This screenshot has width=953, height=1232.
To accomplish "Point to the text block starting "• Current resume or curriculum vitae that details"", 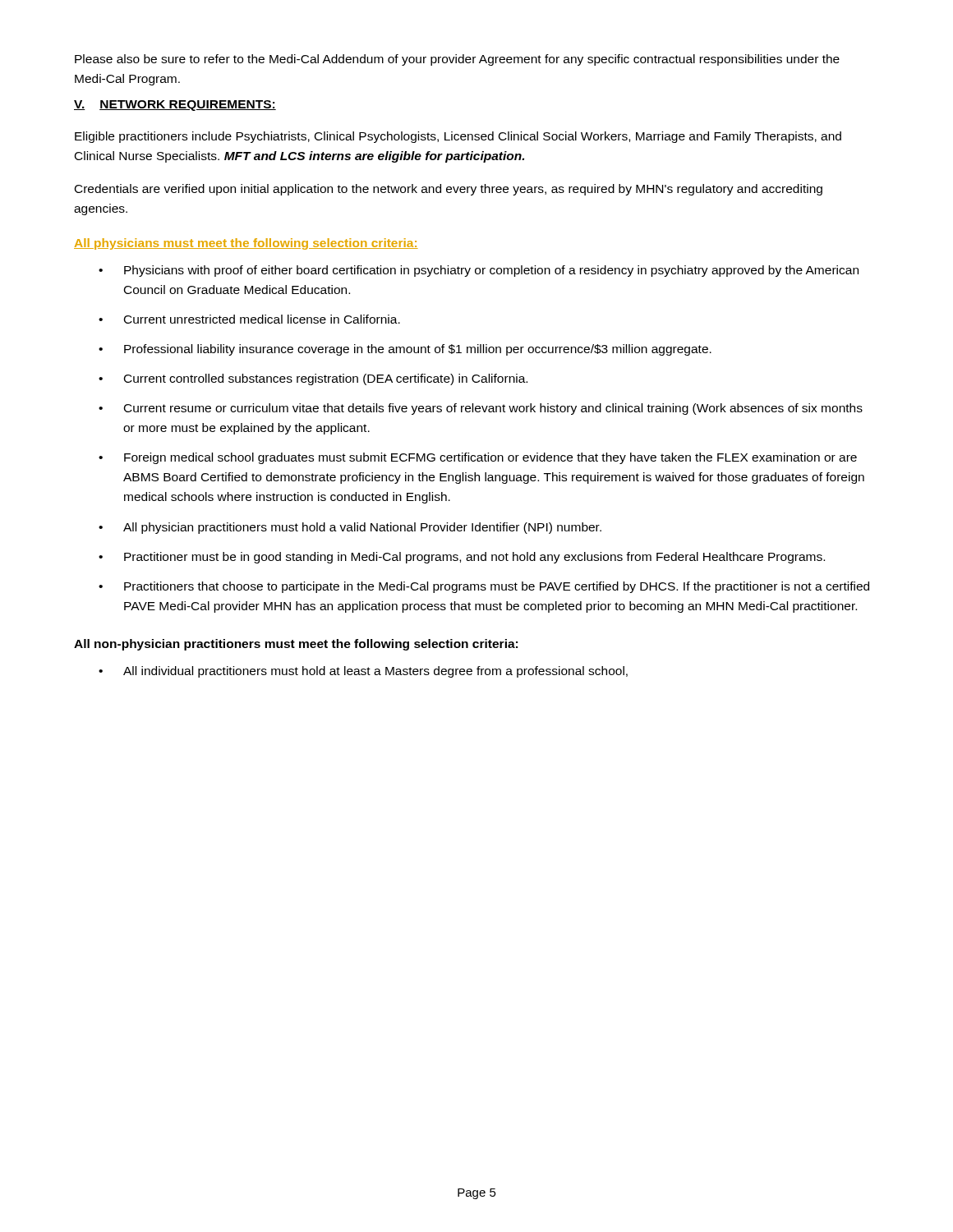I will click(x=485, y=418).
